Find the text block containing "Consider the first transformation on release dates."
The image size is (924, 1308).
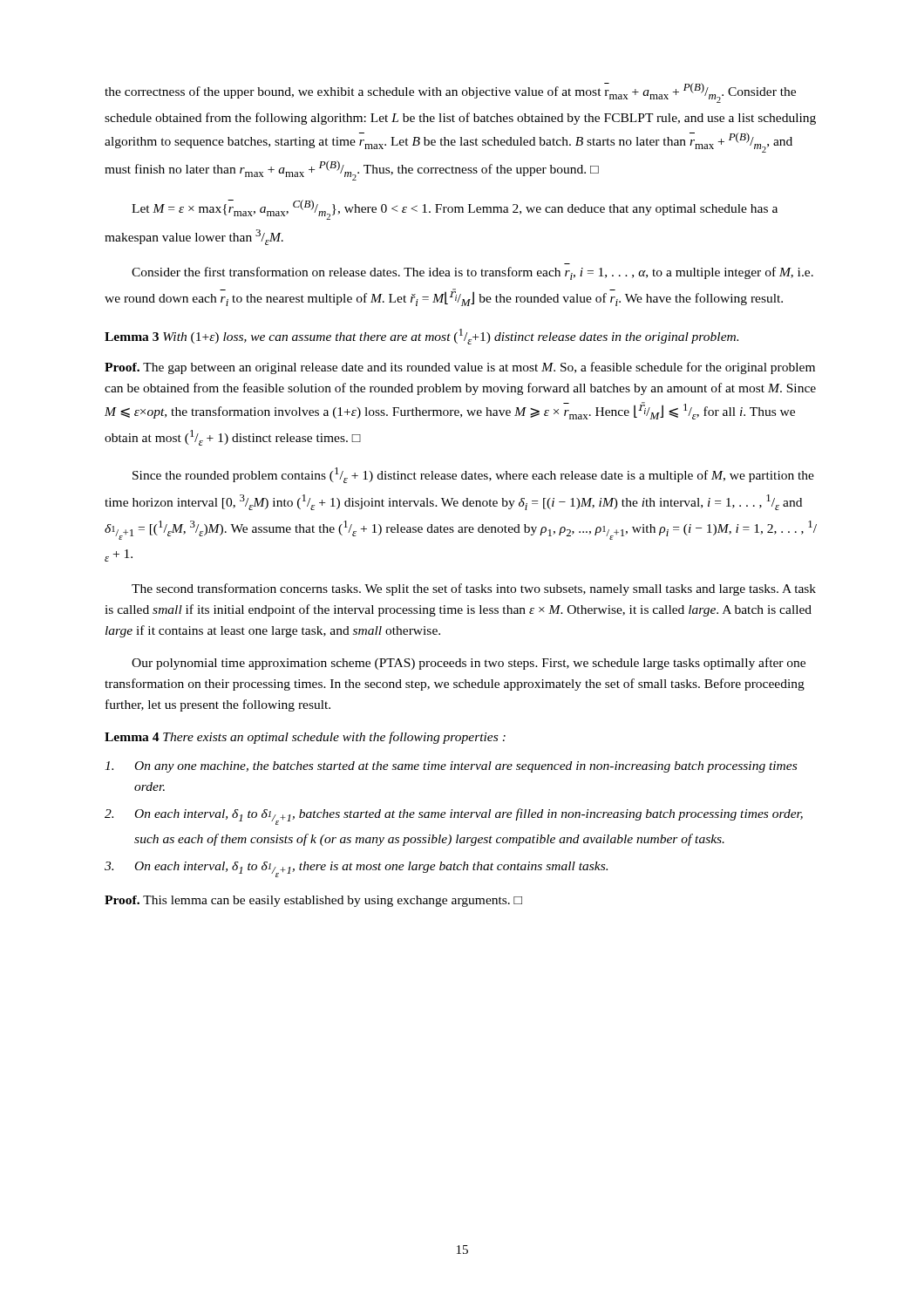(459, 286)
